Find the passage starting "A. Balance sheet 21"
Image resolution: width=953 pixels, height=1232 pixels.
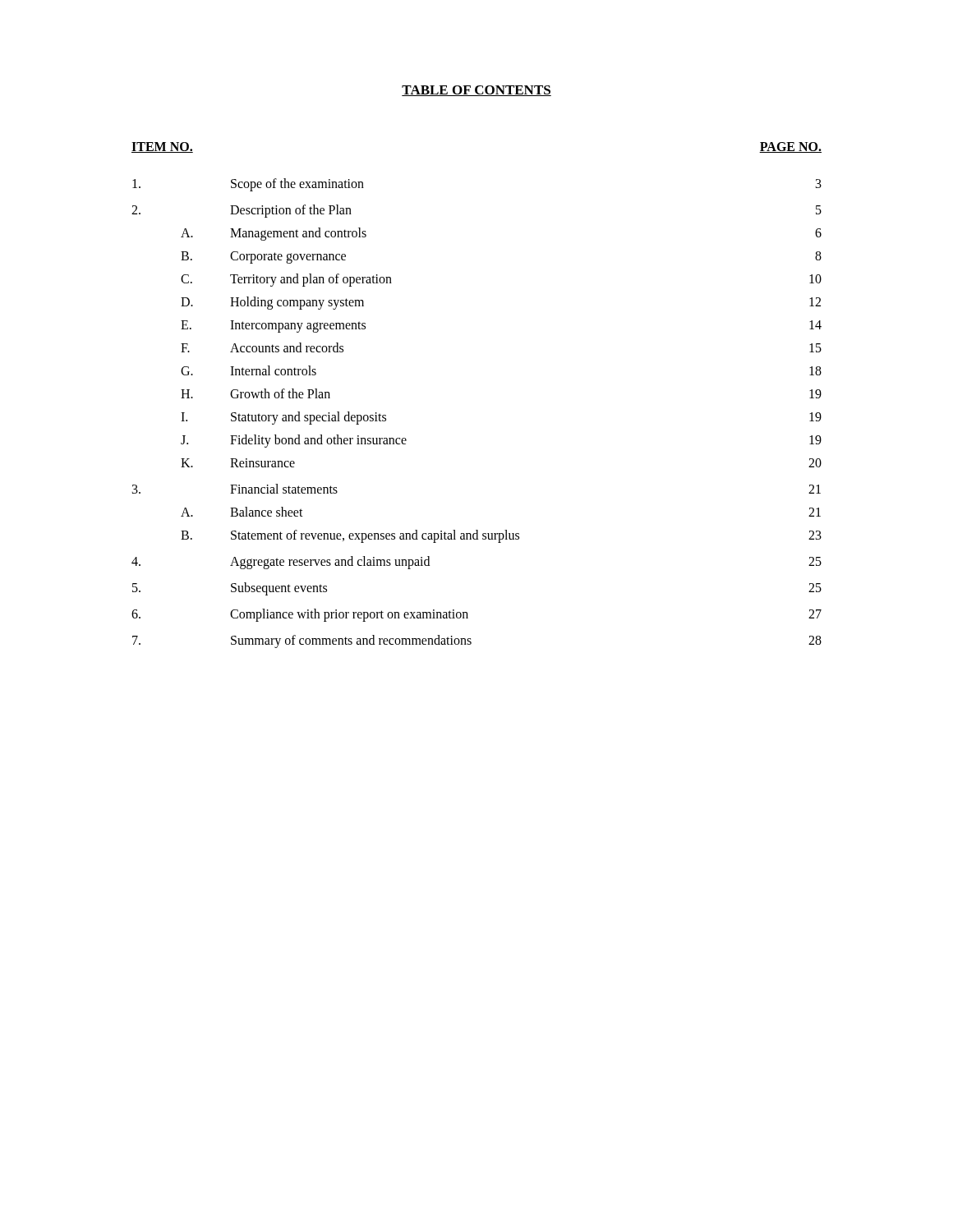263,510
